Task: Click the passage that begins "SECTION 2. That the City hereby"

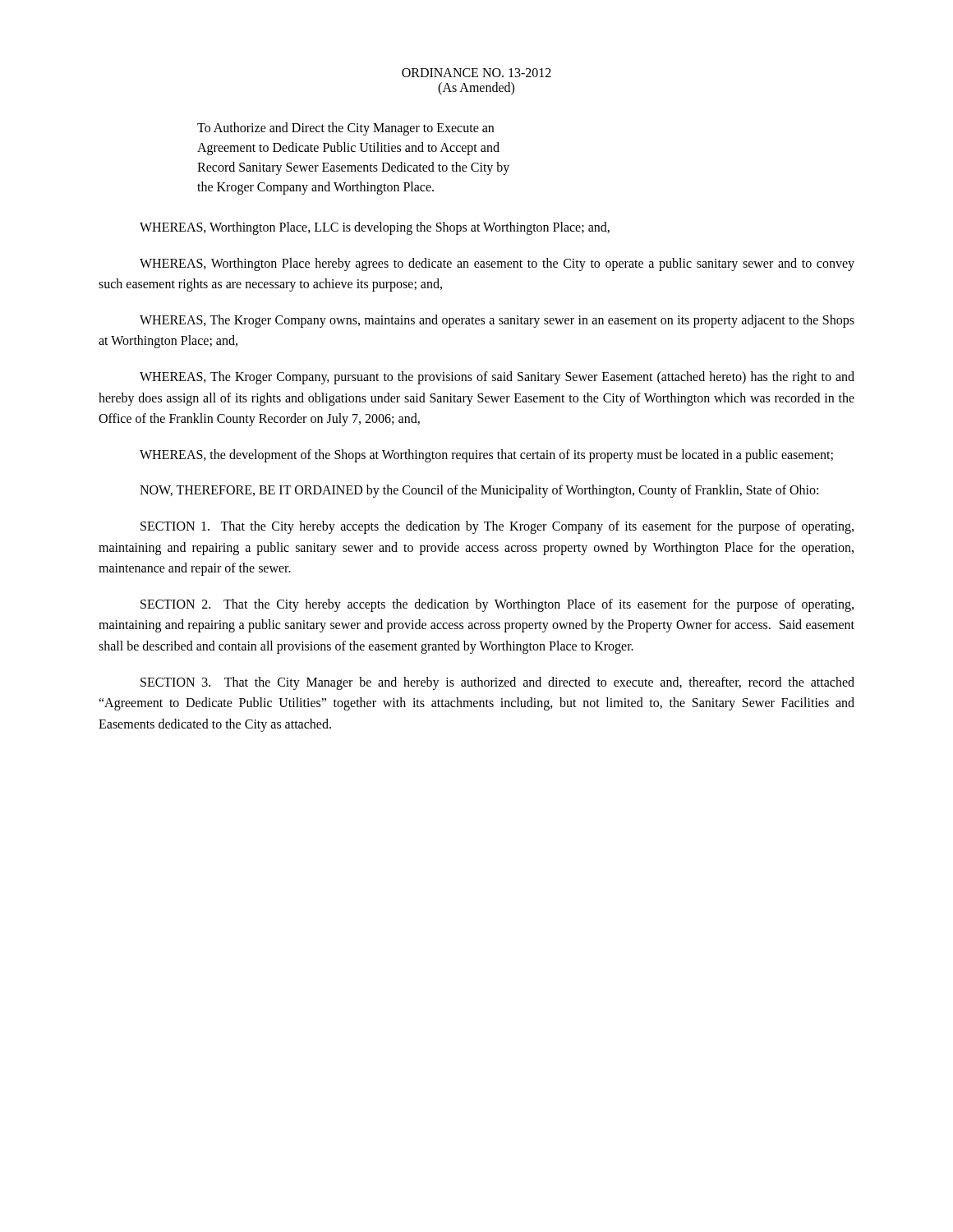Action: 476,625
